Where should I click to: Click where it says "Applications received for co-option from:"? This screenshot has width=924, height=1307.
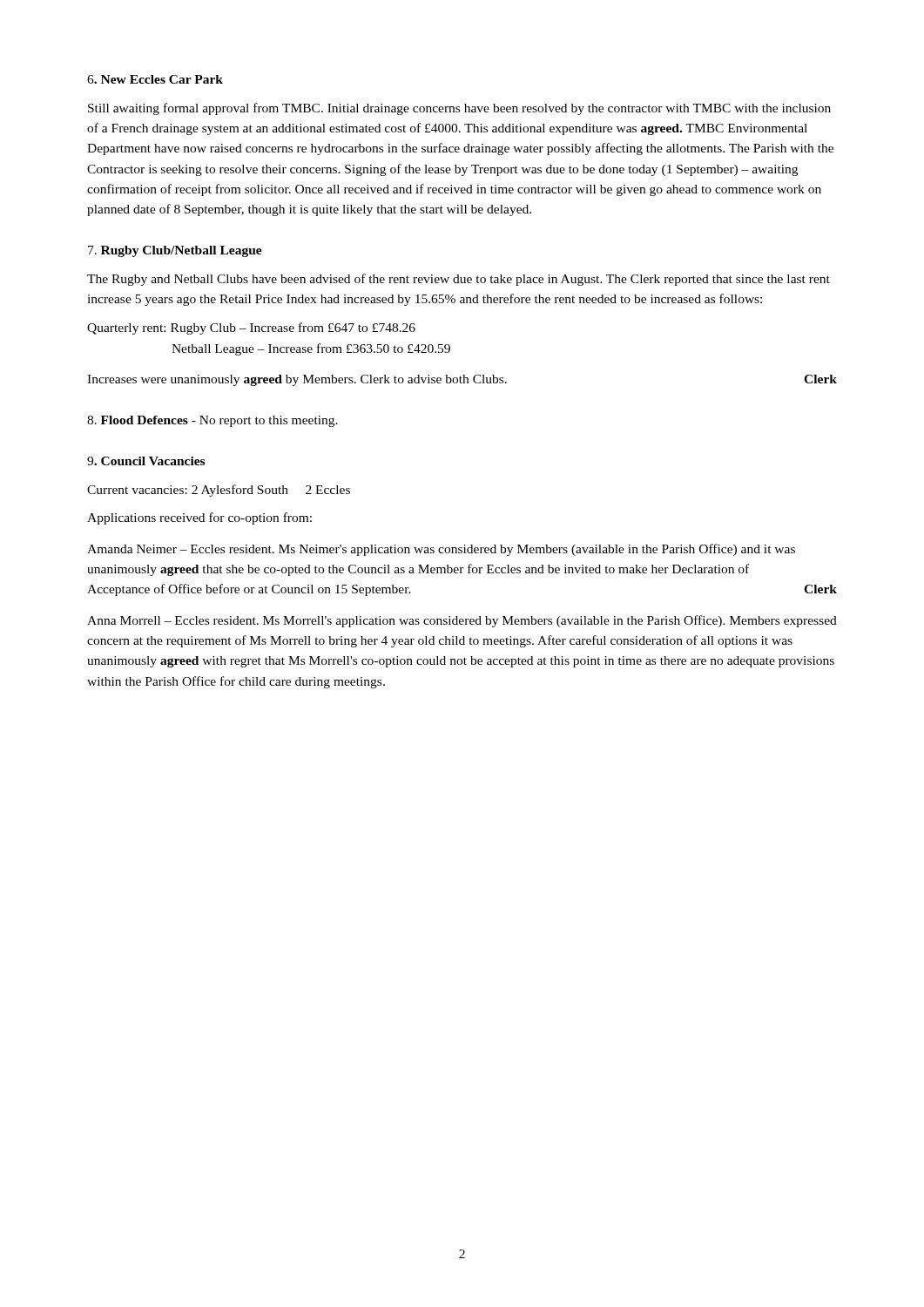[x=200, y=517]
